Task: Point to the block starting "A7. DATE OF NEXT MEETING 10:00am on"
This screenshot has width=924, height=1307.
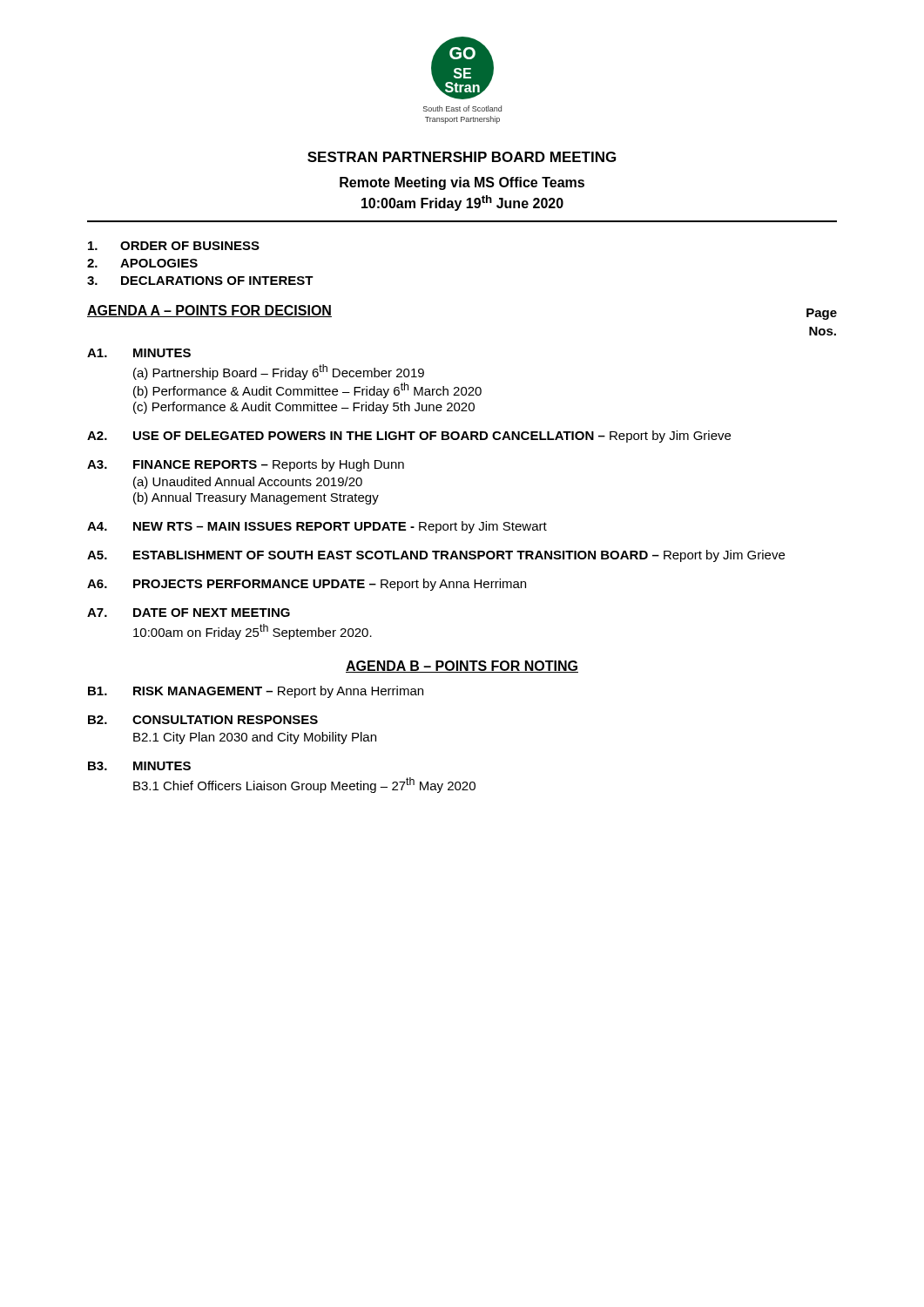Action: 189,613
